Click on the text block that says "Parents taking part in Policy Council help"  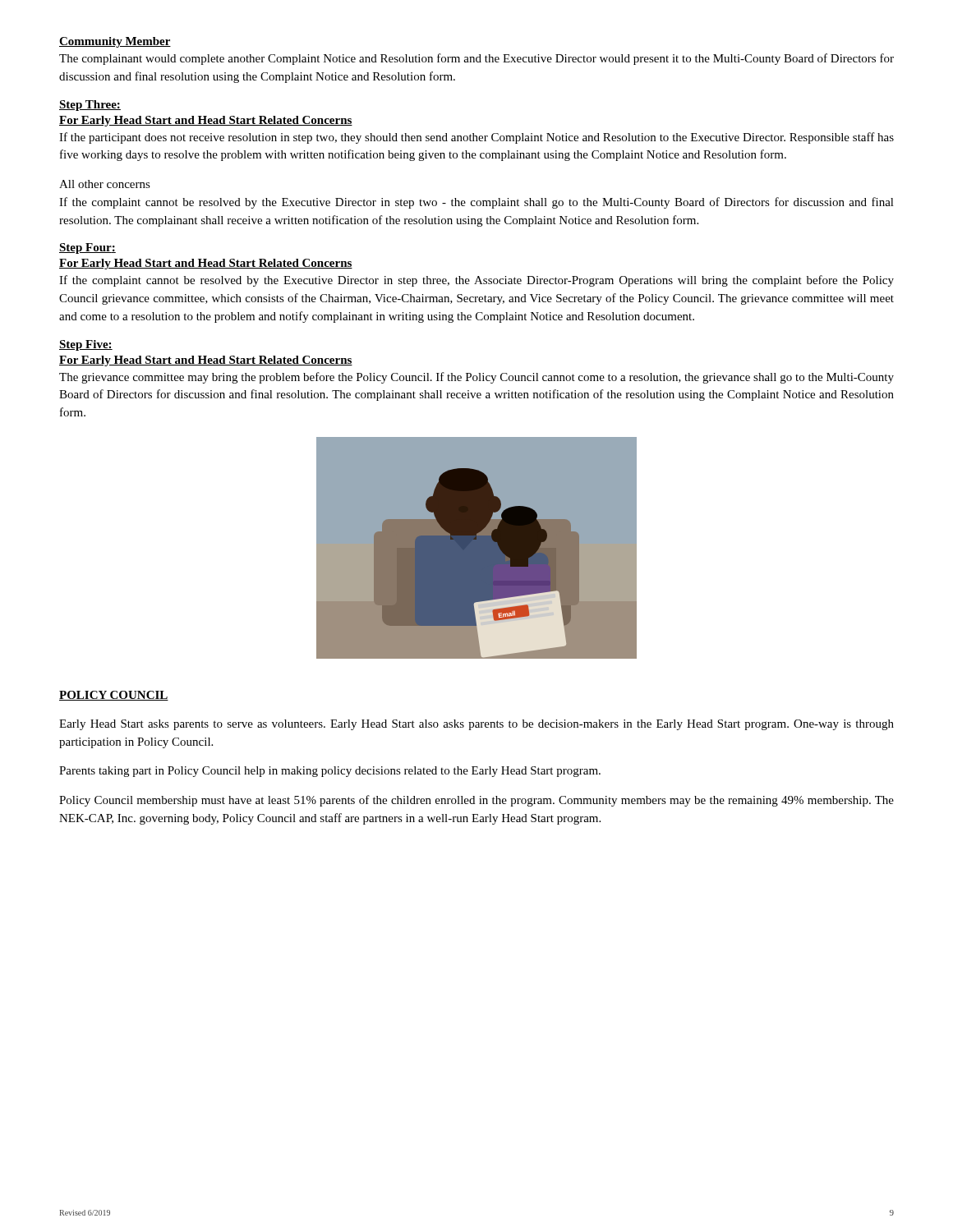[x=476, y=771]
